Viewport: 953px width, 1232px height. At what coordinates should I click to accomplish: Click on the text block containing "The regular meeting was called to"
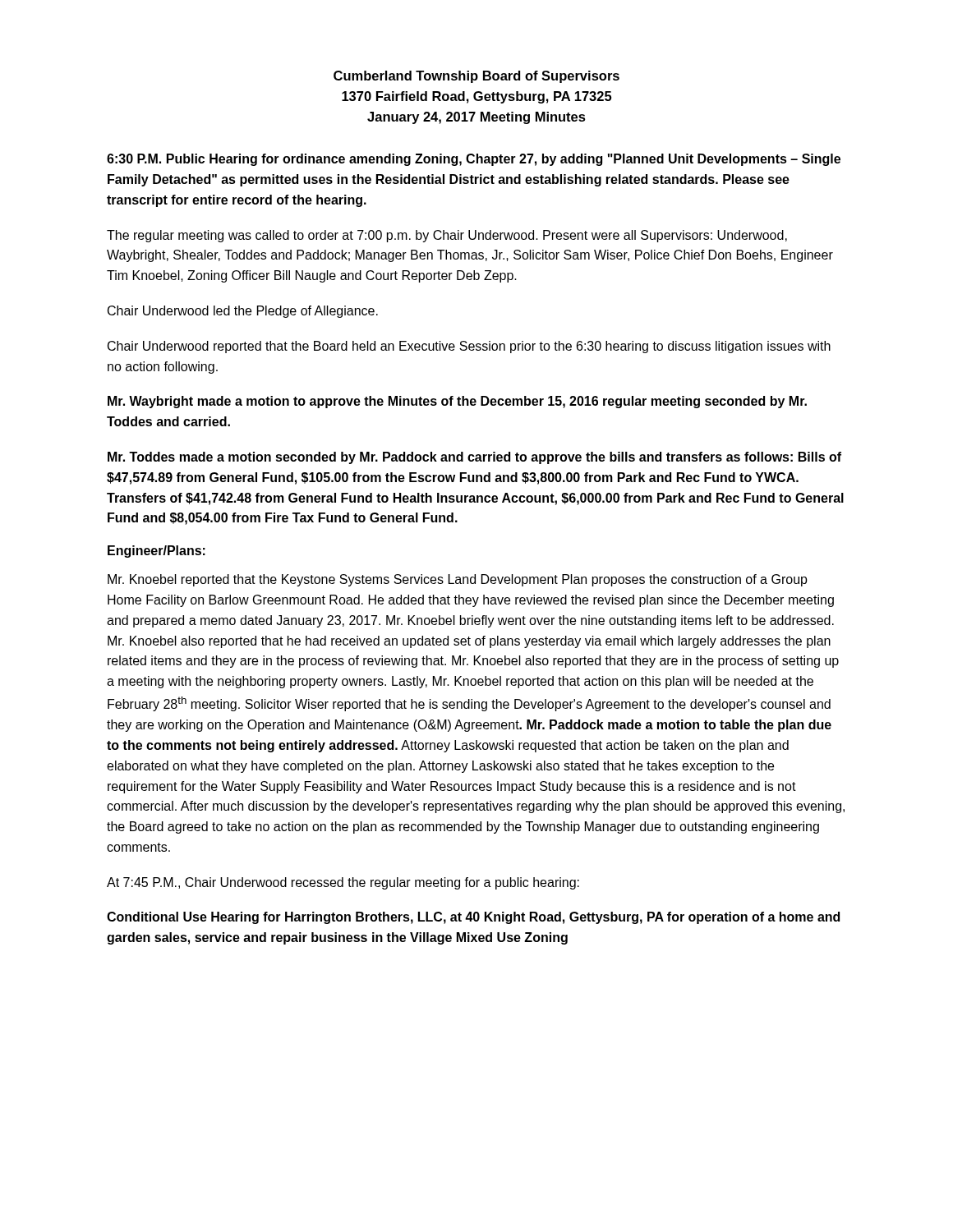coord(470,255)
